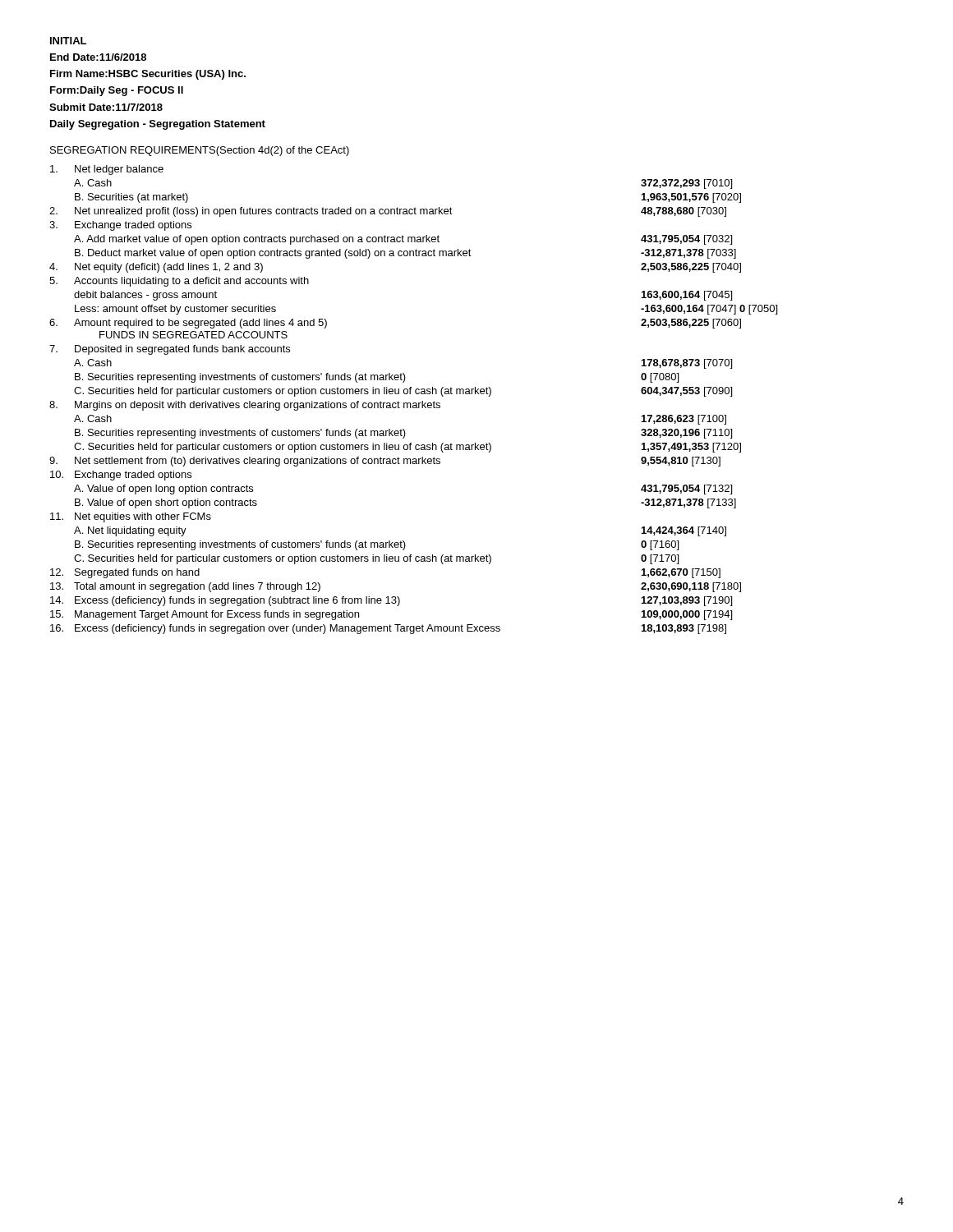Find the list item that reads "4. Net equity (deficit) (add lines 1, 2"
This screenshot has width=953, height=1232.
click(x=476, y=266)
